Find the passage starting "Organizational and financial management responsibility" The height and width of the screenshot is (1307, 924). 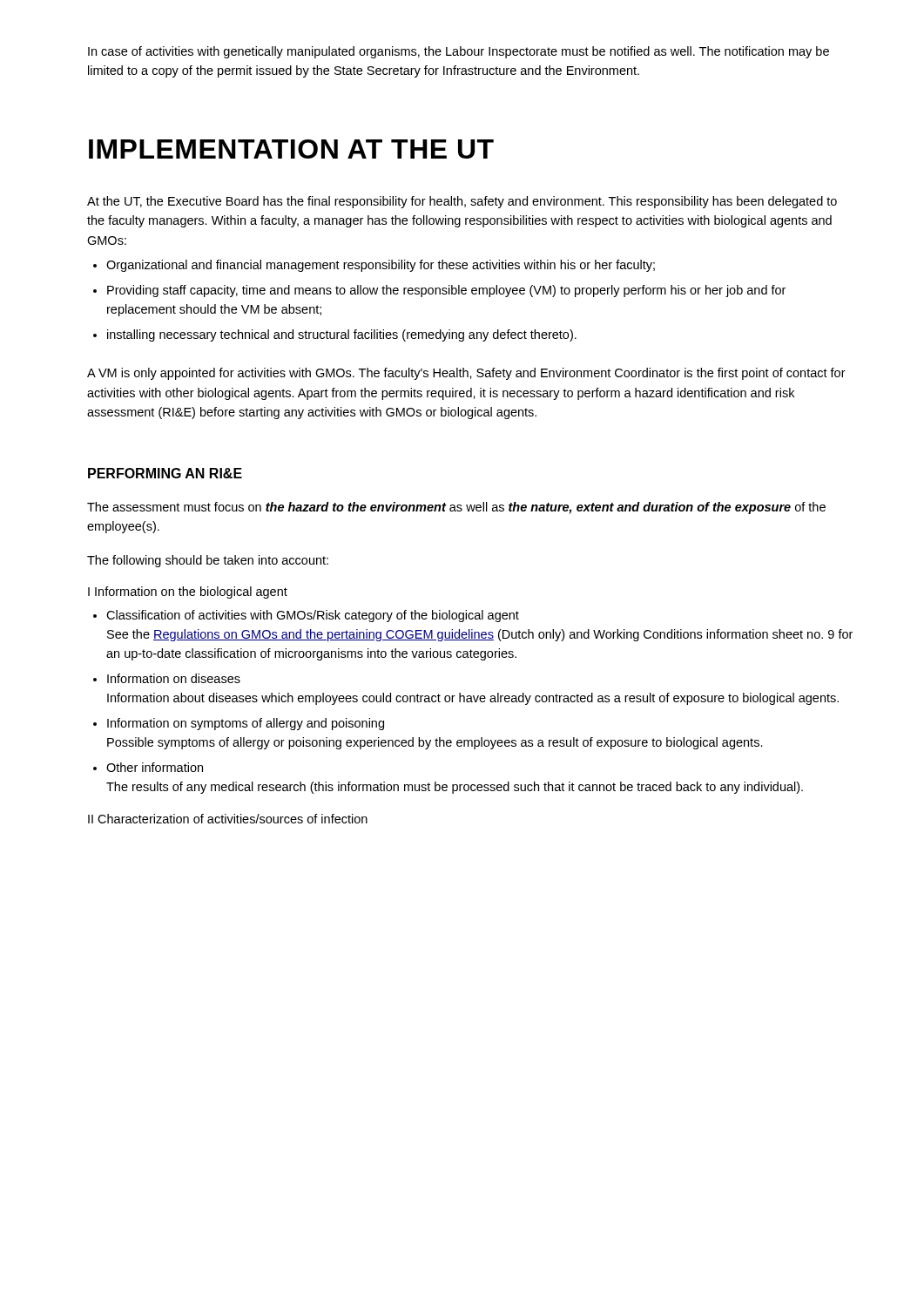tap(381, 265)
